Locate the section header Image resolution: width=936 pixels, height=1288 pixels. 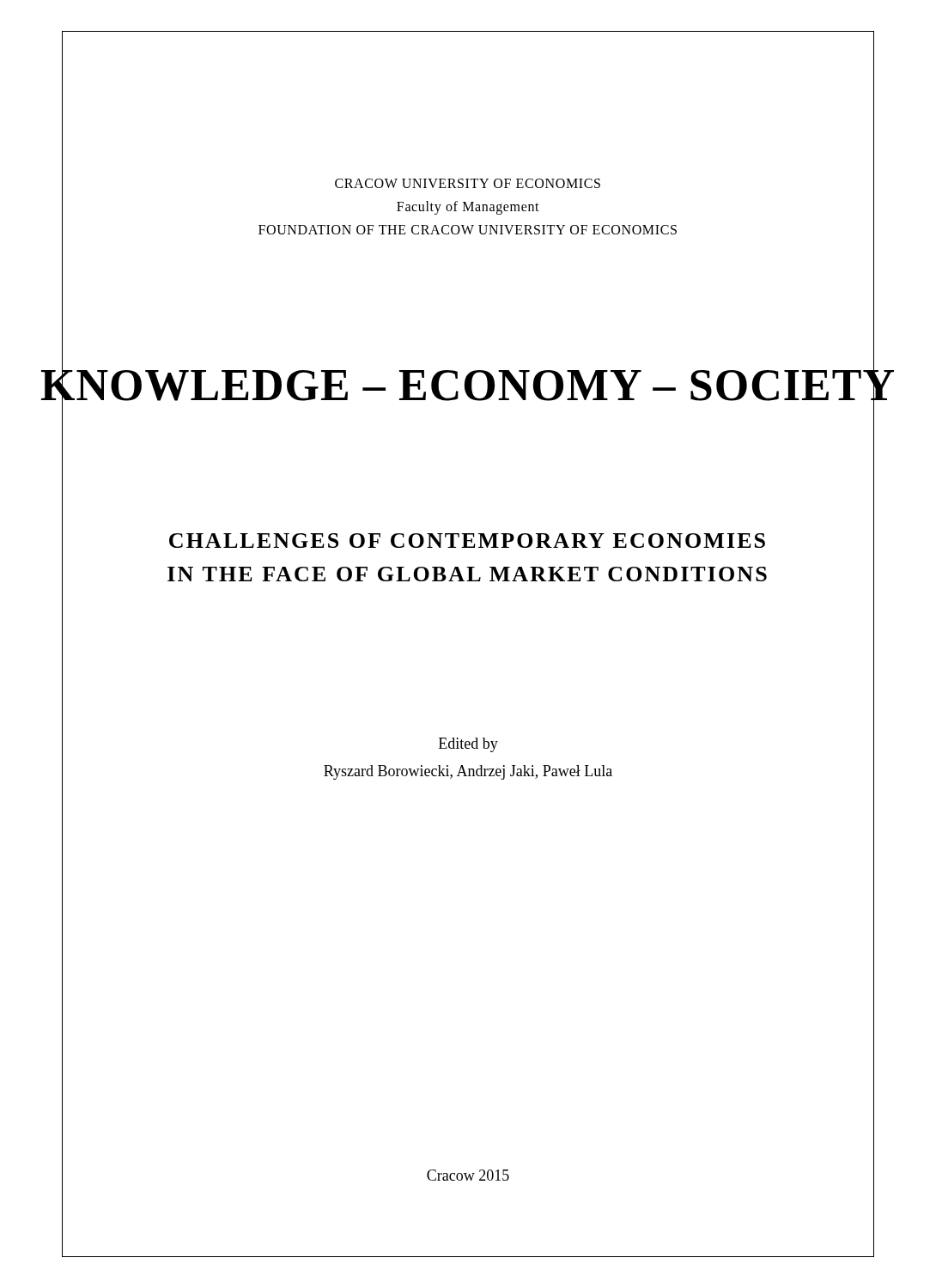click(468, 557)
